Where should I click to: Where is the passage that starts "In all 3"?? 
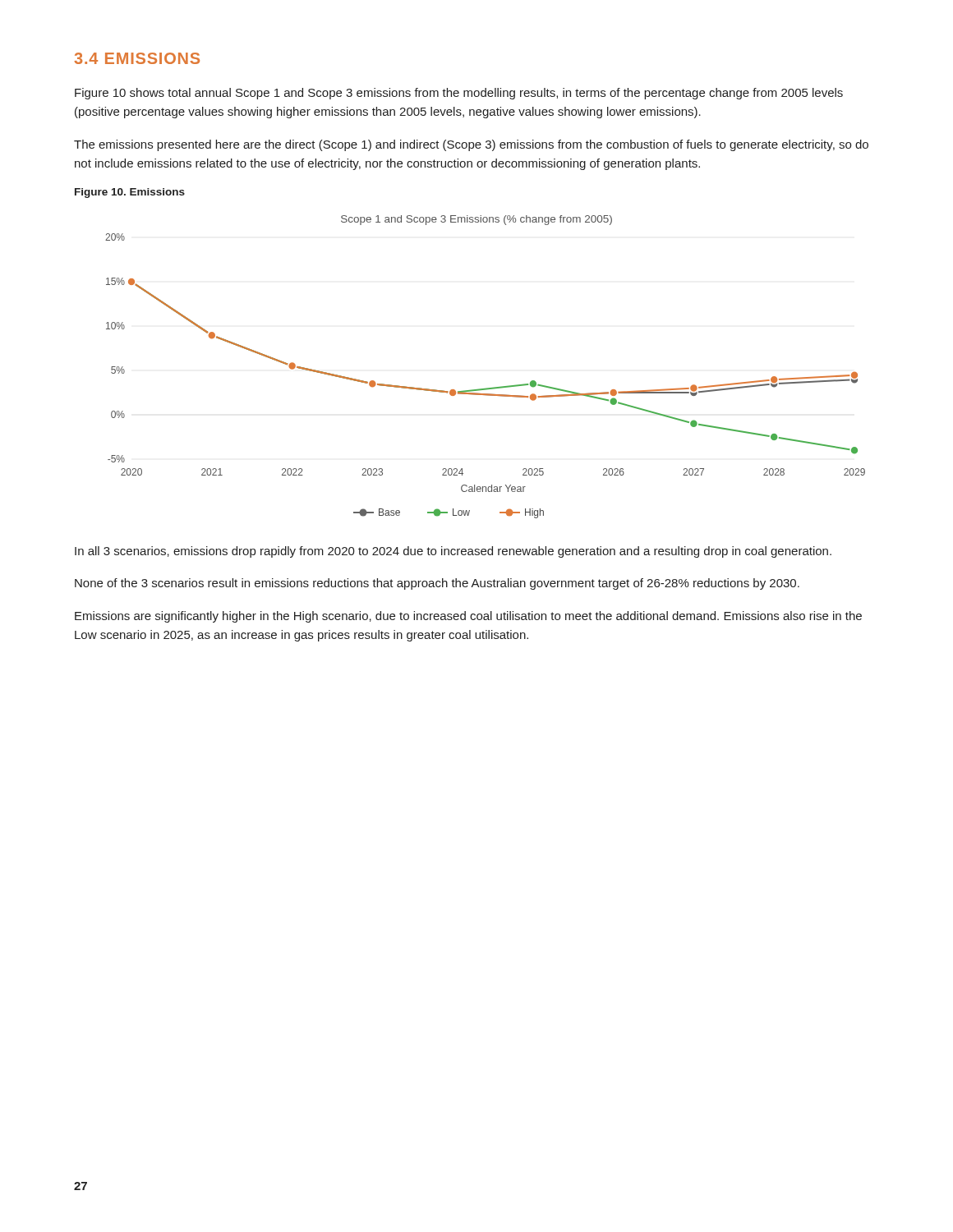point(453,551)
